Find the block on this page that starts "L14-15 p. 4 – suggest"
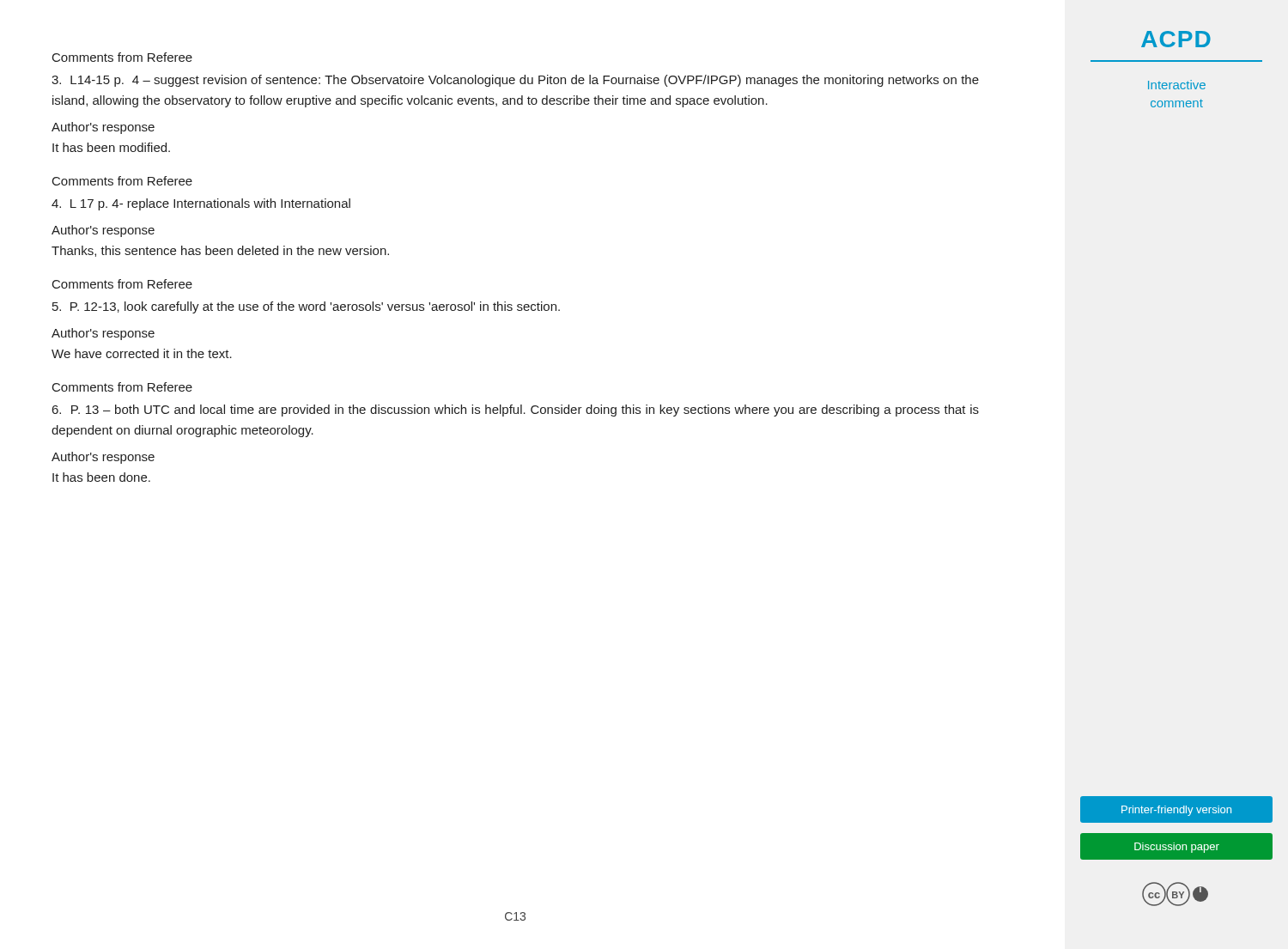This screenshot has height=949, width=1288. (x=515, y=90)
